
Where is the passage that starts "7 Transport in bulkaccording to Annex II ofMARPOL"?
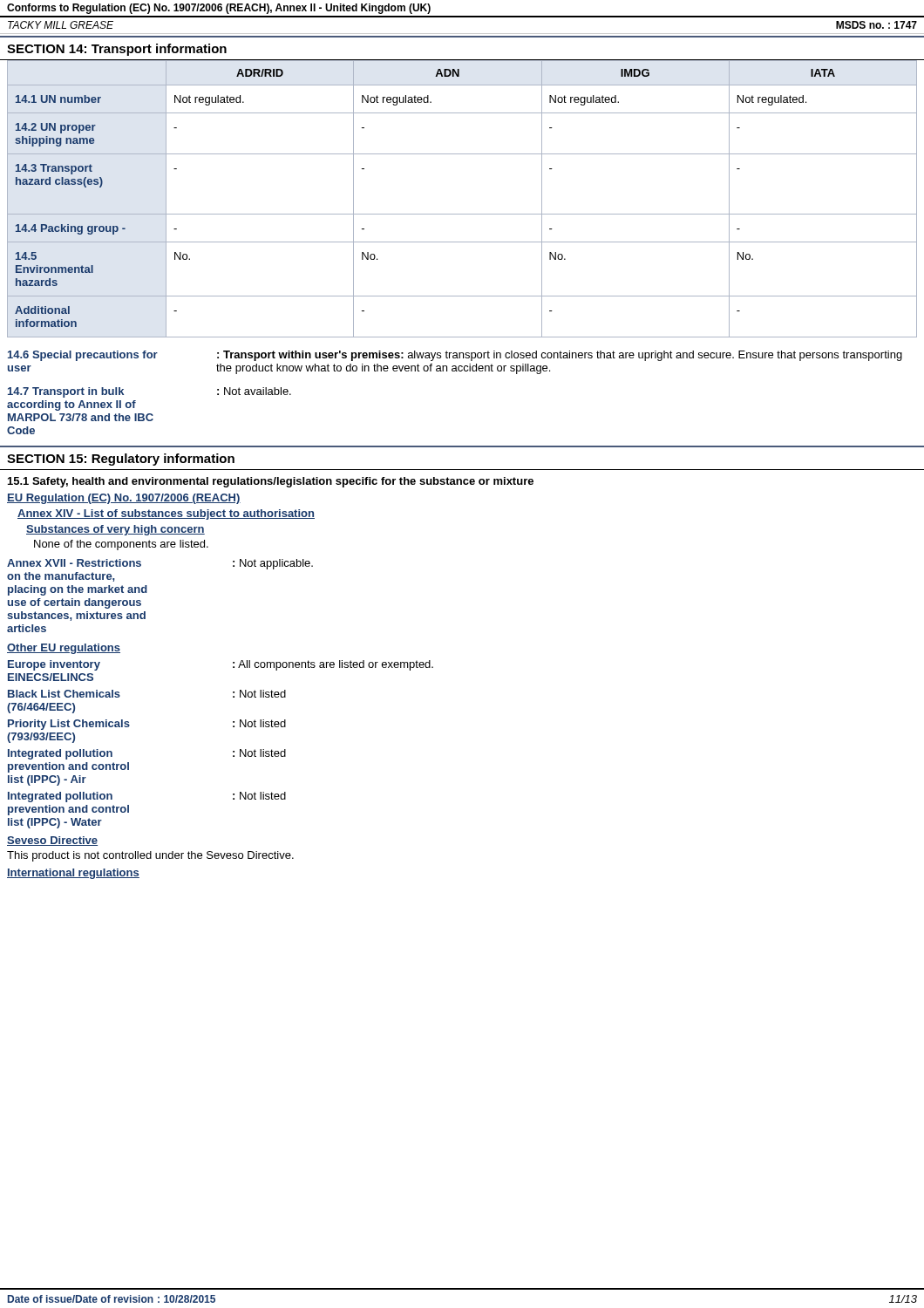tap(149, 411)
